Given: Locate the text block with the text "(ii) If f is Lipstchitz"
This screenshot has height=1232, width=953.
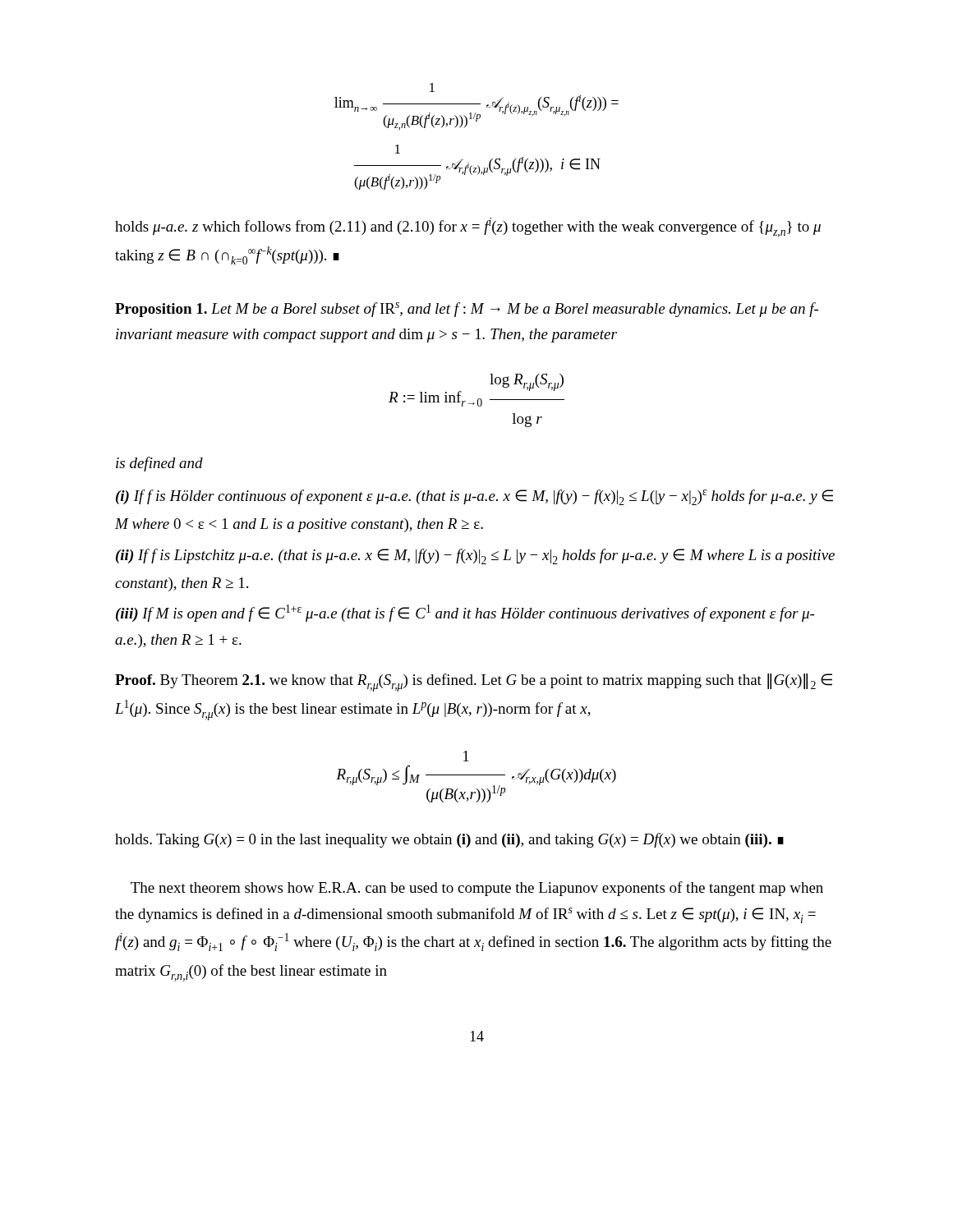Looking at the screenshot, I should (475, 569).
